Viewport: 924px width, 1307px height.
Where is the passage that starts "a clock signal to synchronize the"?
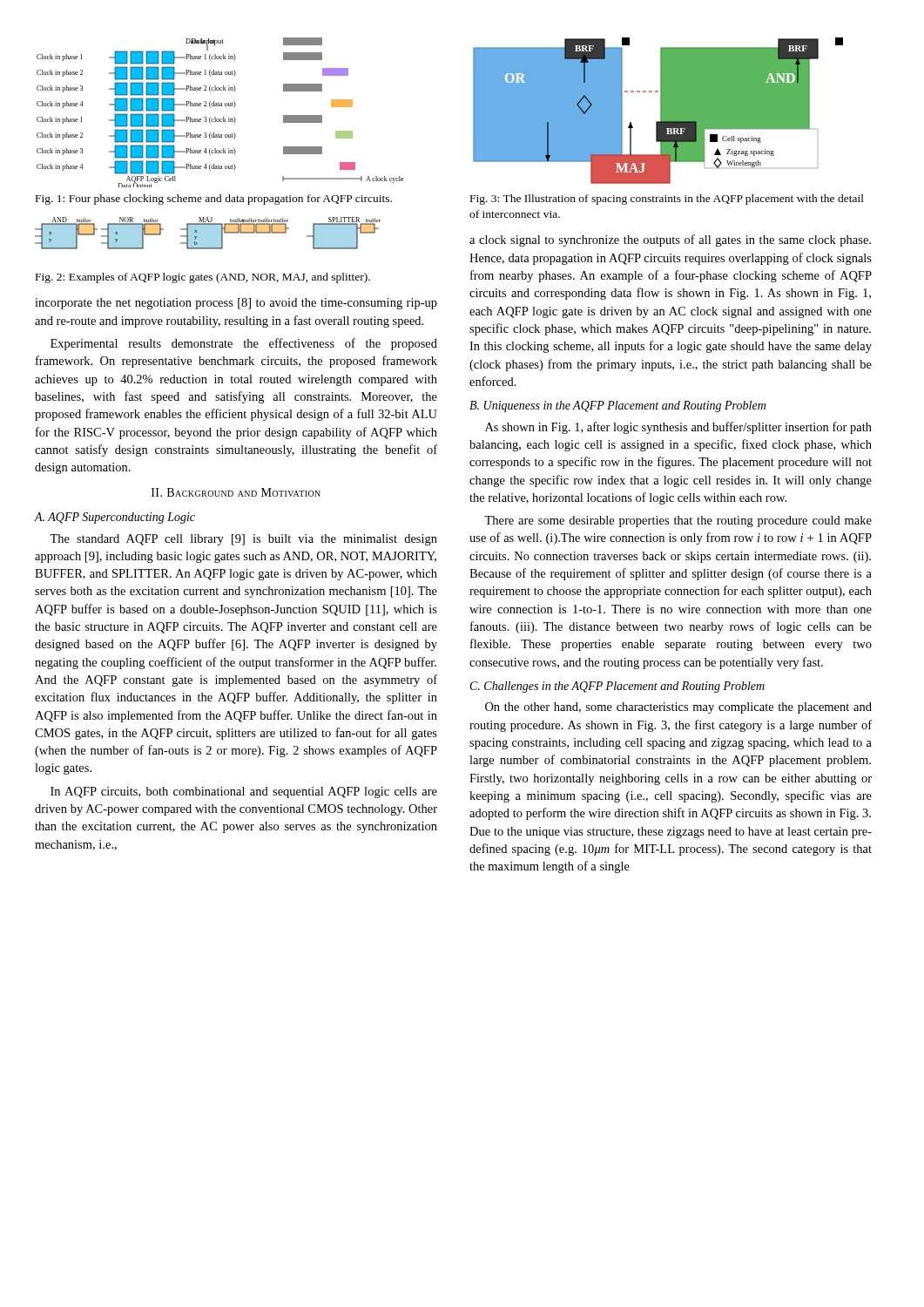coord(671,311)
